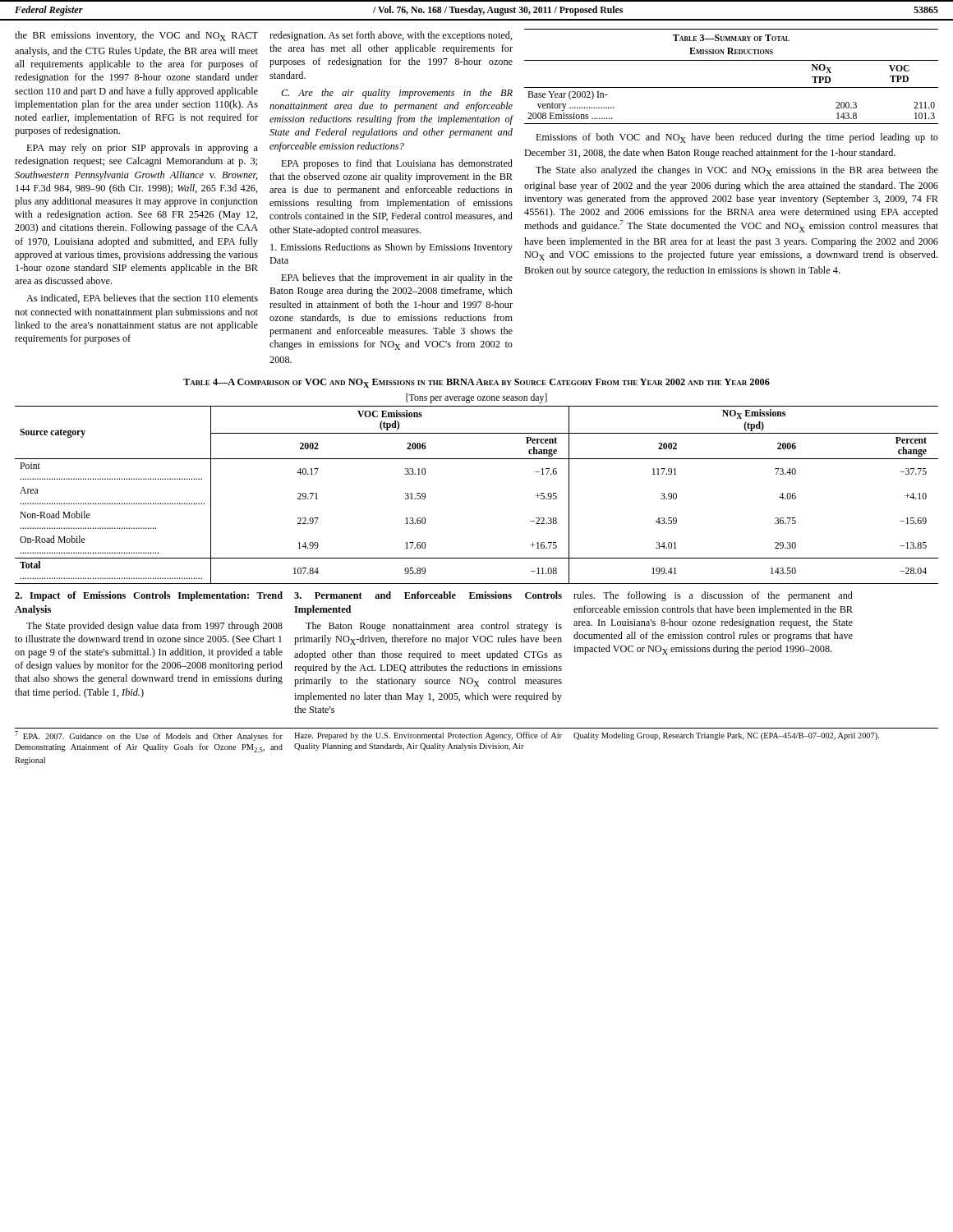
Task: Locate the text block containing "EPA may rely"
Action: (136, 215)
